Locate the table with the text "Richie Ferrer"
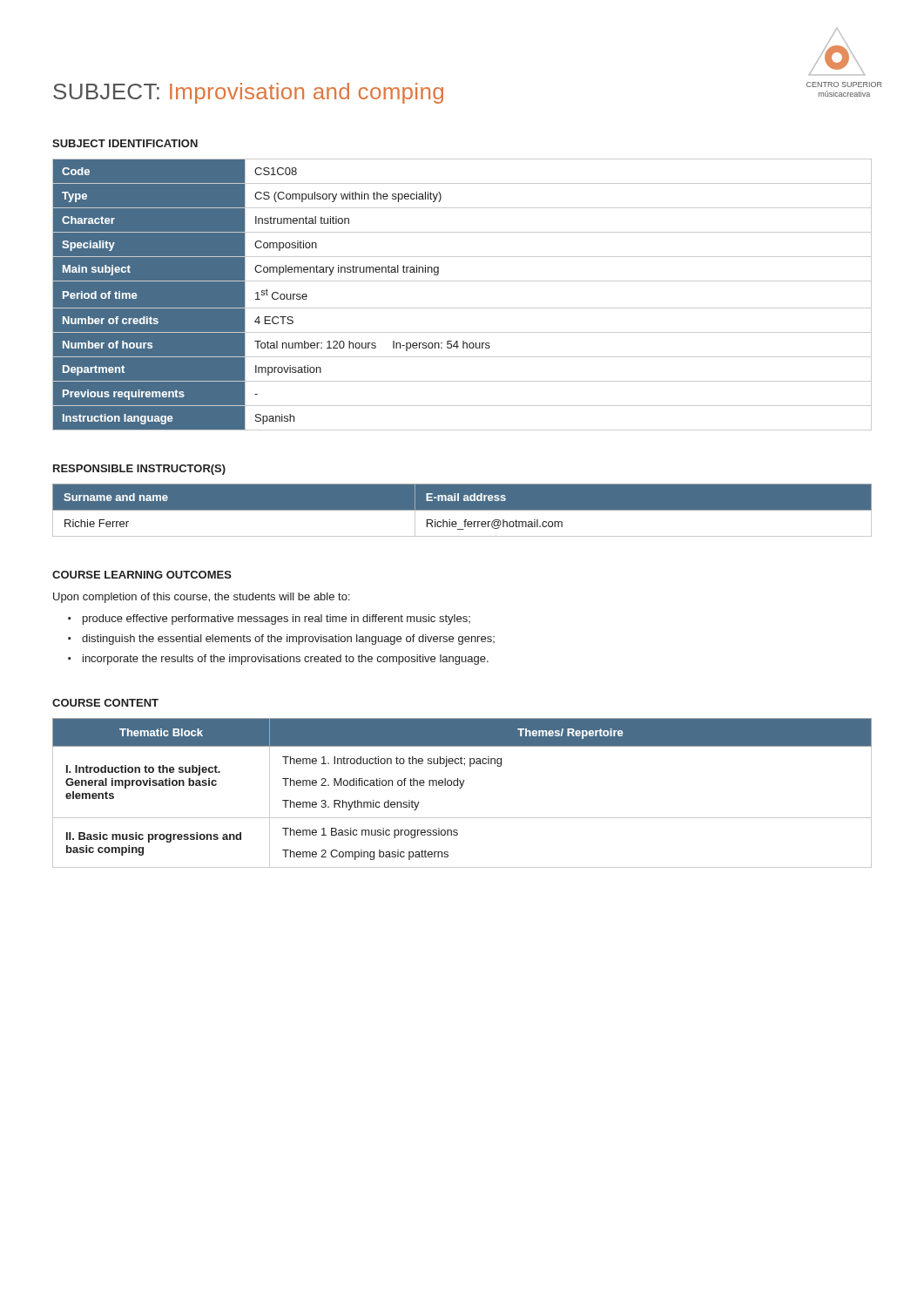Image resolution: width=924 pixels, height=1307 pixels. pyautogui.click(x=462, y=510)
